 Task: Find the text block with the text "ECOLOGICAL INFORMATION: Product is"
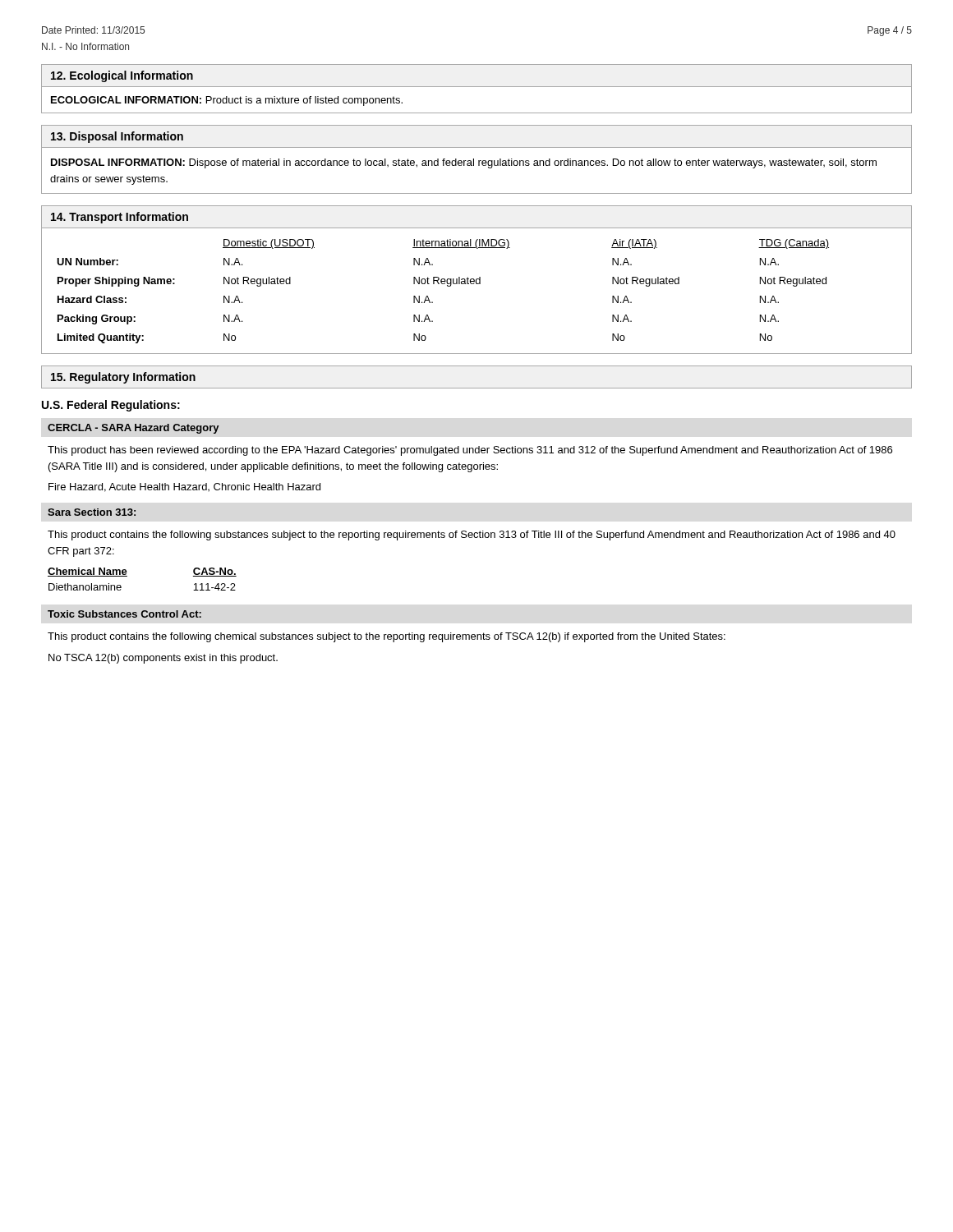(x=227, y=100)
